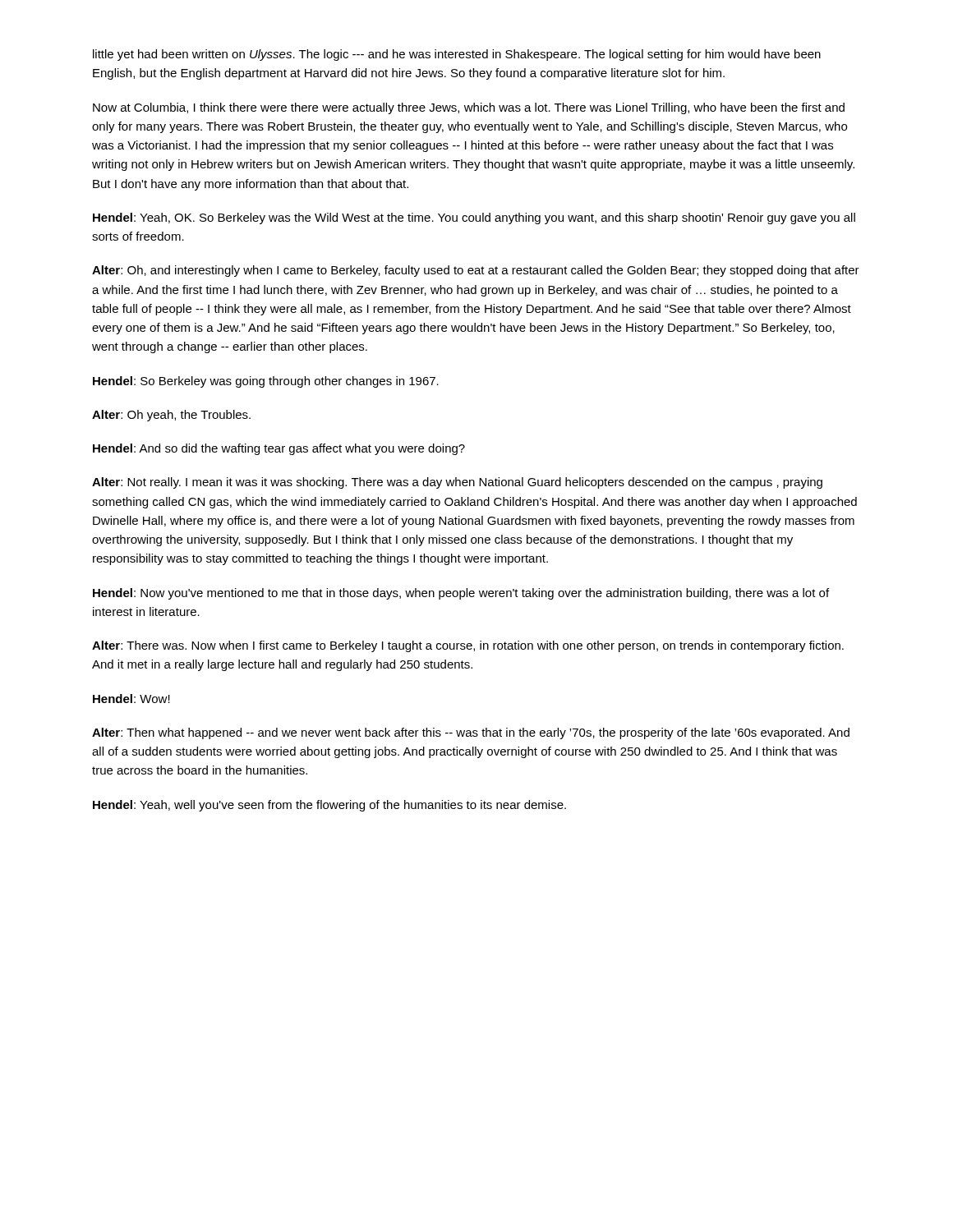Click the passage that begins "Alter: Then what happened -- and"
The height and width of the screenshot is (1232, 953).
471,751
